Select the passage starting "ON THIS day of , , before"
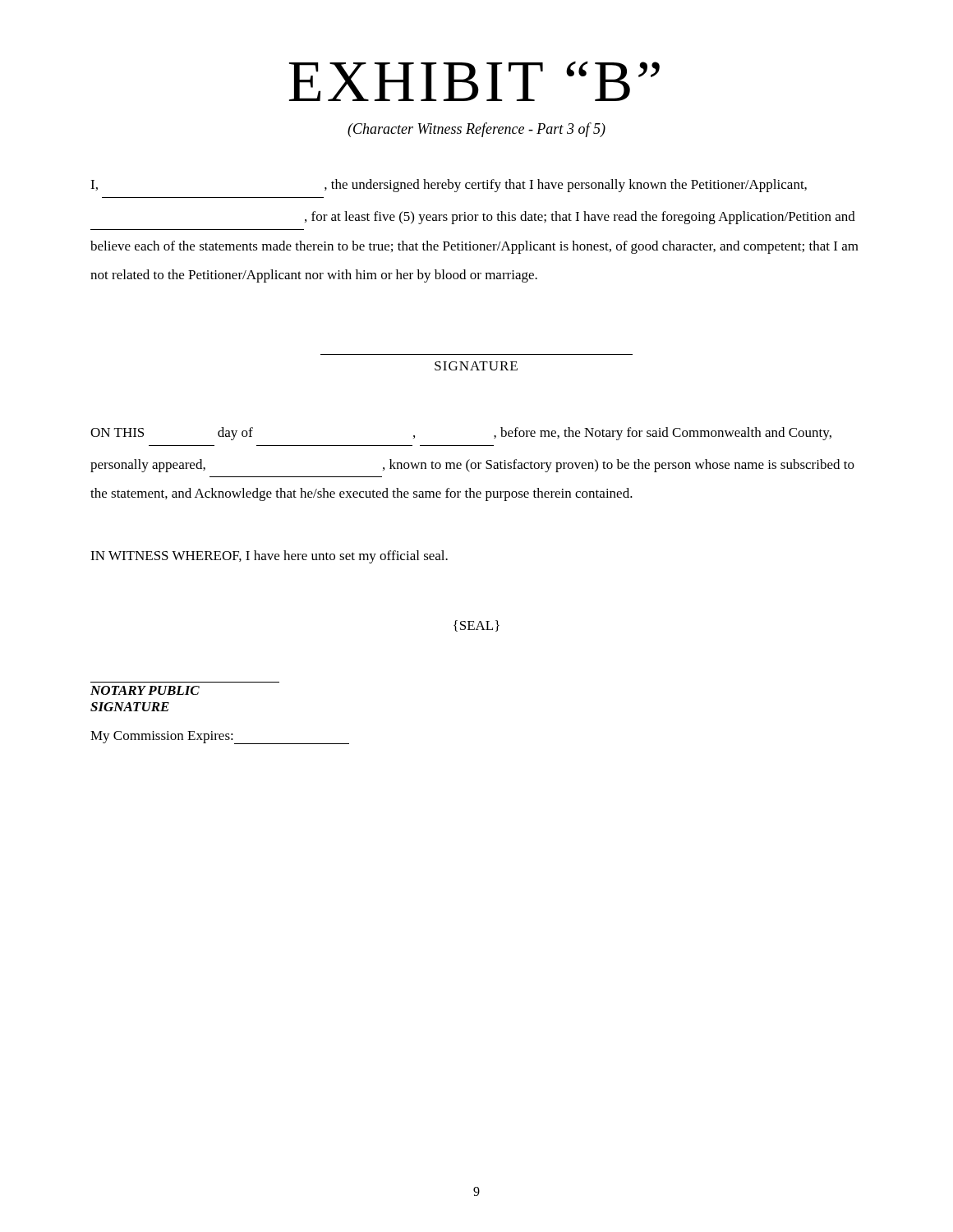The image size is (953, 1232). pyautogui.click(x=472, y=458)
